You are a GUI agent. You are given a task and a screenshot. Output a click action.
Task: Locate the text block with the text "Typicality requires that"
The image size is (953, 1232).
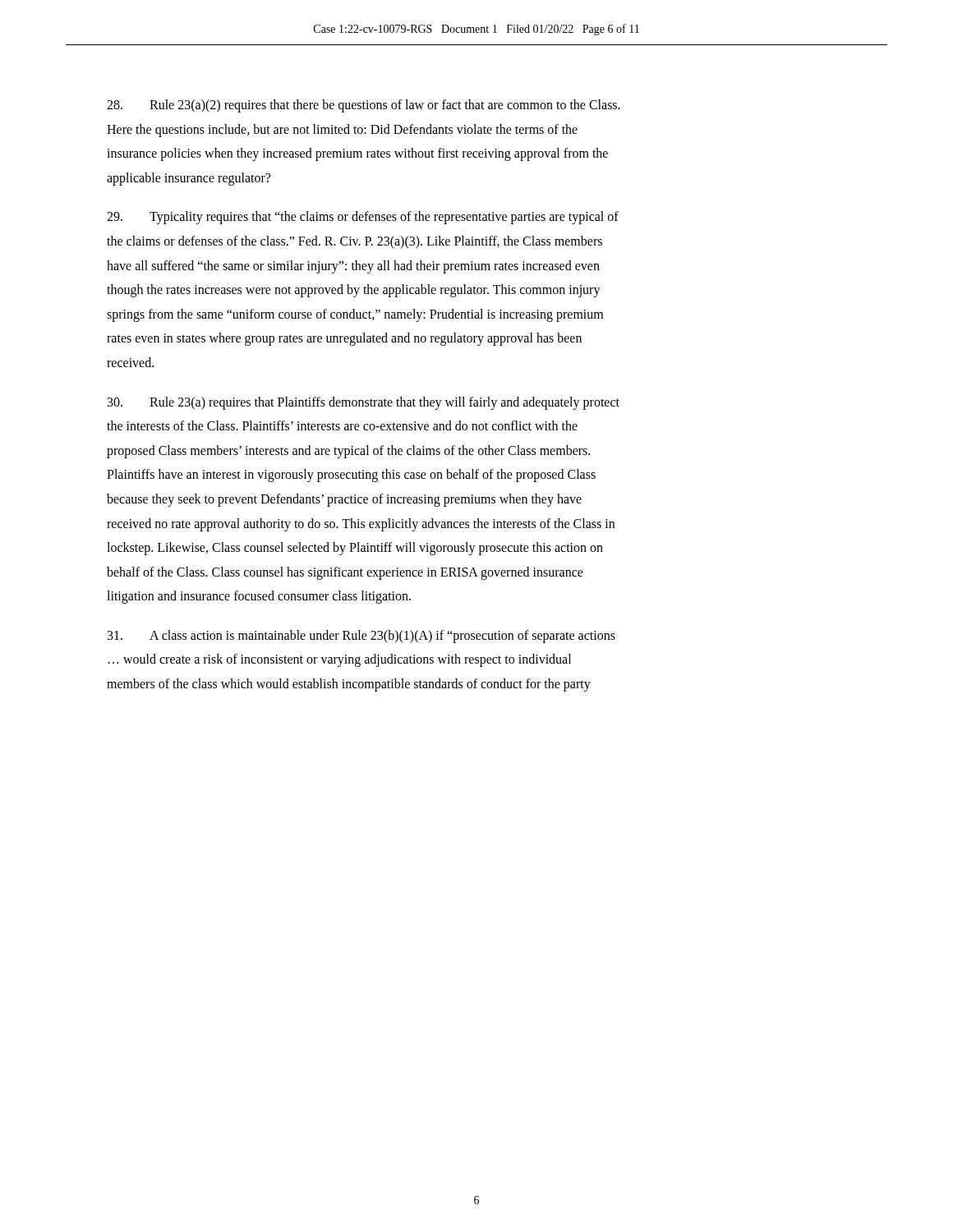(476, 290)
